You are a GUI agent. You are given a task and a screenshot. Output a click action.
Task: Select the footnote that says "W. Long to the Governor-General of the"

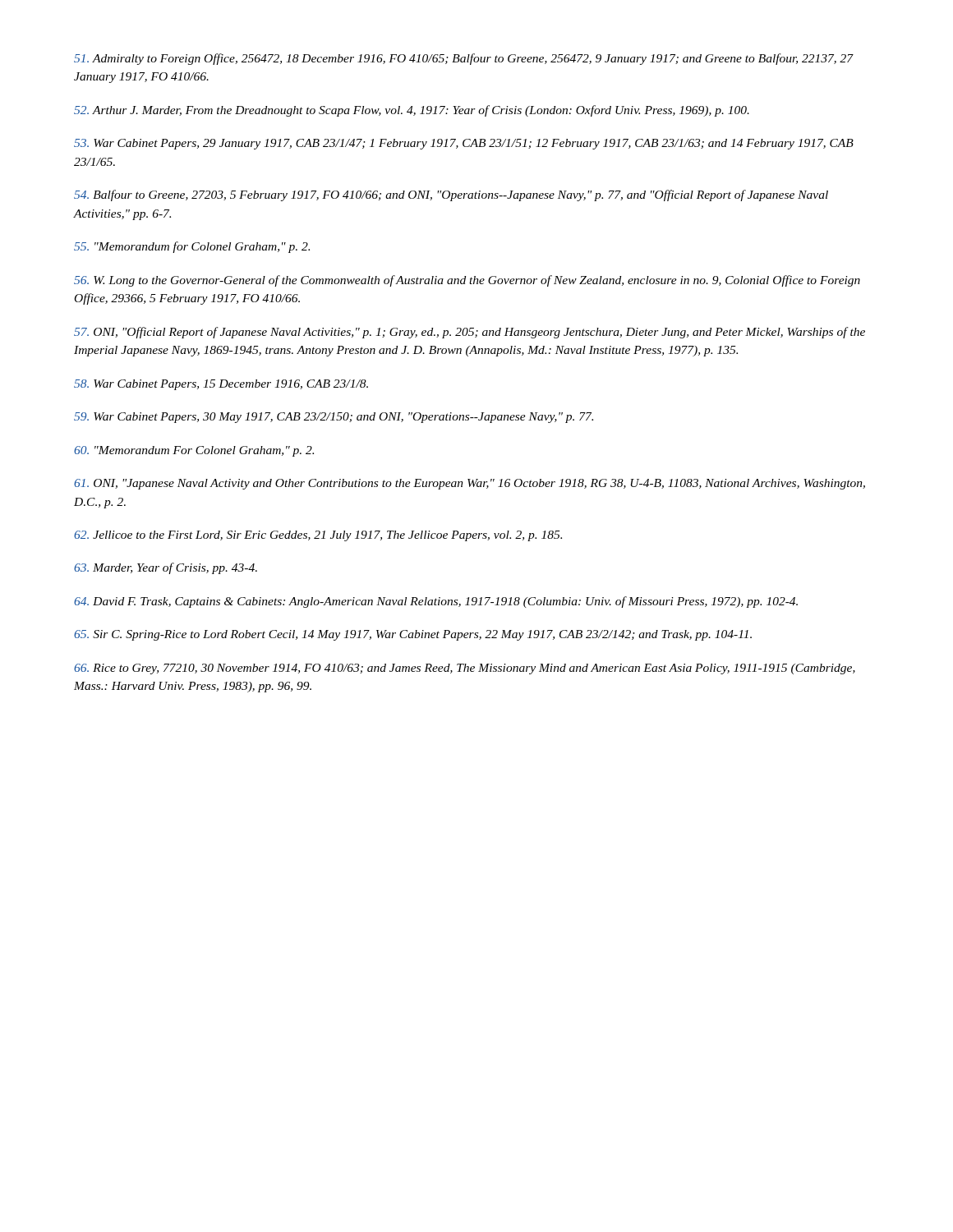point(467,289)
